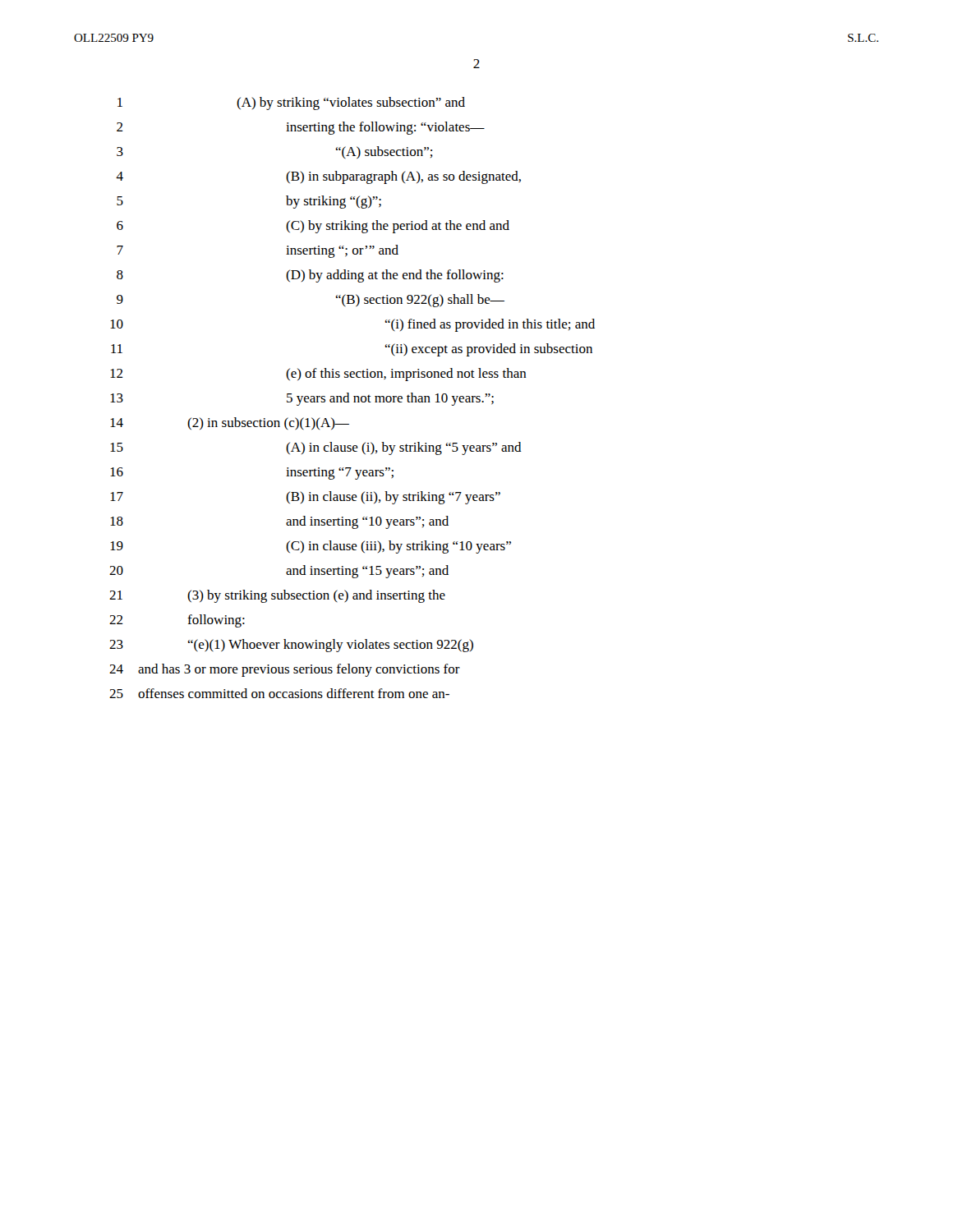
Task: Find the text starting "24 and has 3 or more previous"
Action: 285,670
